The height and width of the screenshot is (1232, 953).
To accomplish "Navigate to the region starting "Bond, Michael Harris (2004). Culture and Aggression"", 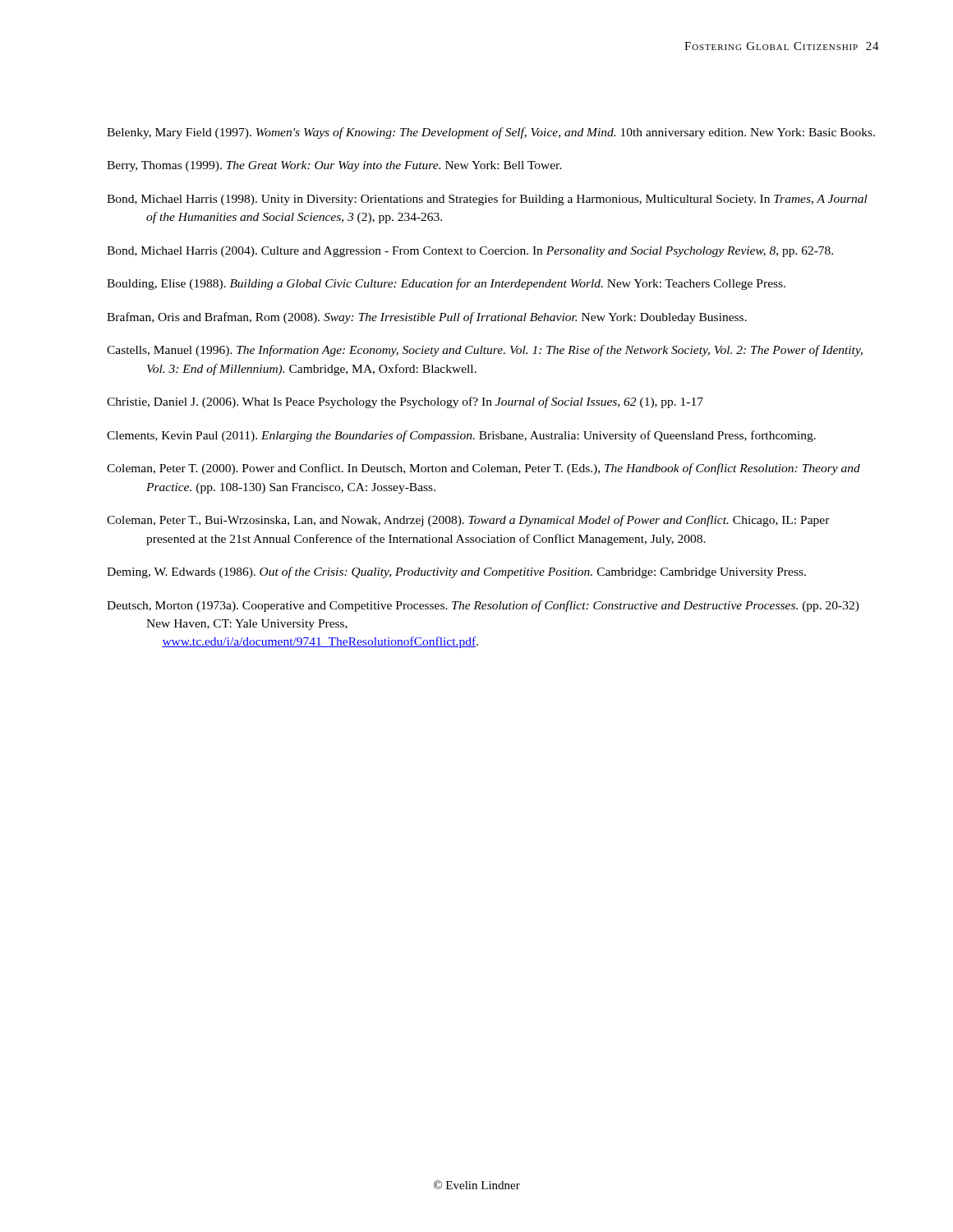I will (470, 250).
